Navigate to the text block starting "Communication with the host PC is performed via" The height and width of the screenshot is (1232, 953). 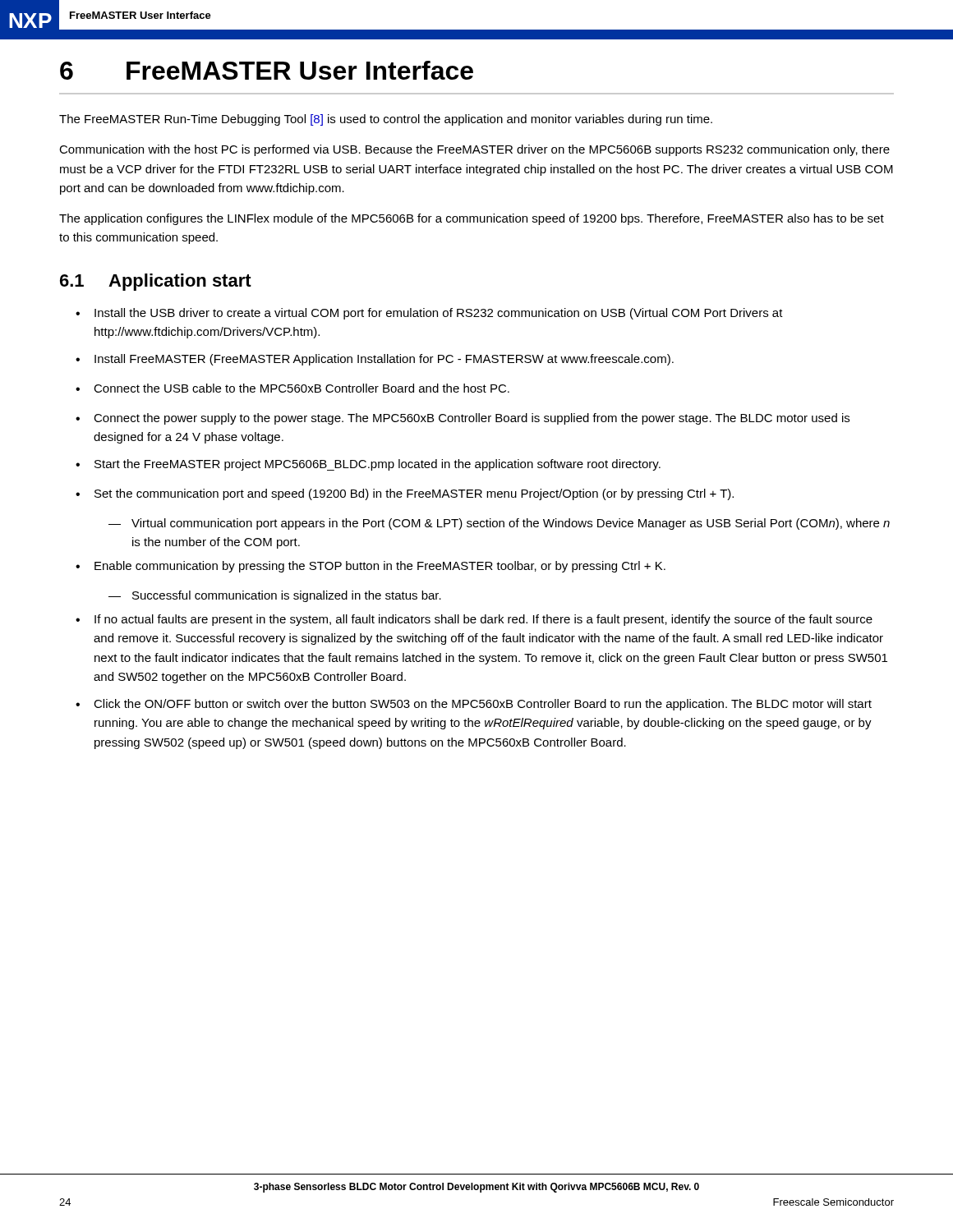(476, 168)
